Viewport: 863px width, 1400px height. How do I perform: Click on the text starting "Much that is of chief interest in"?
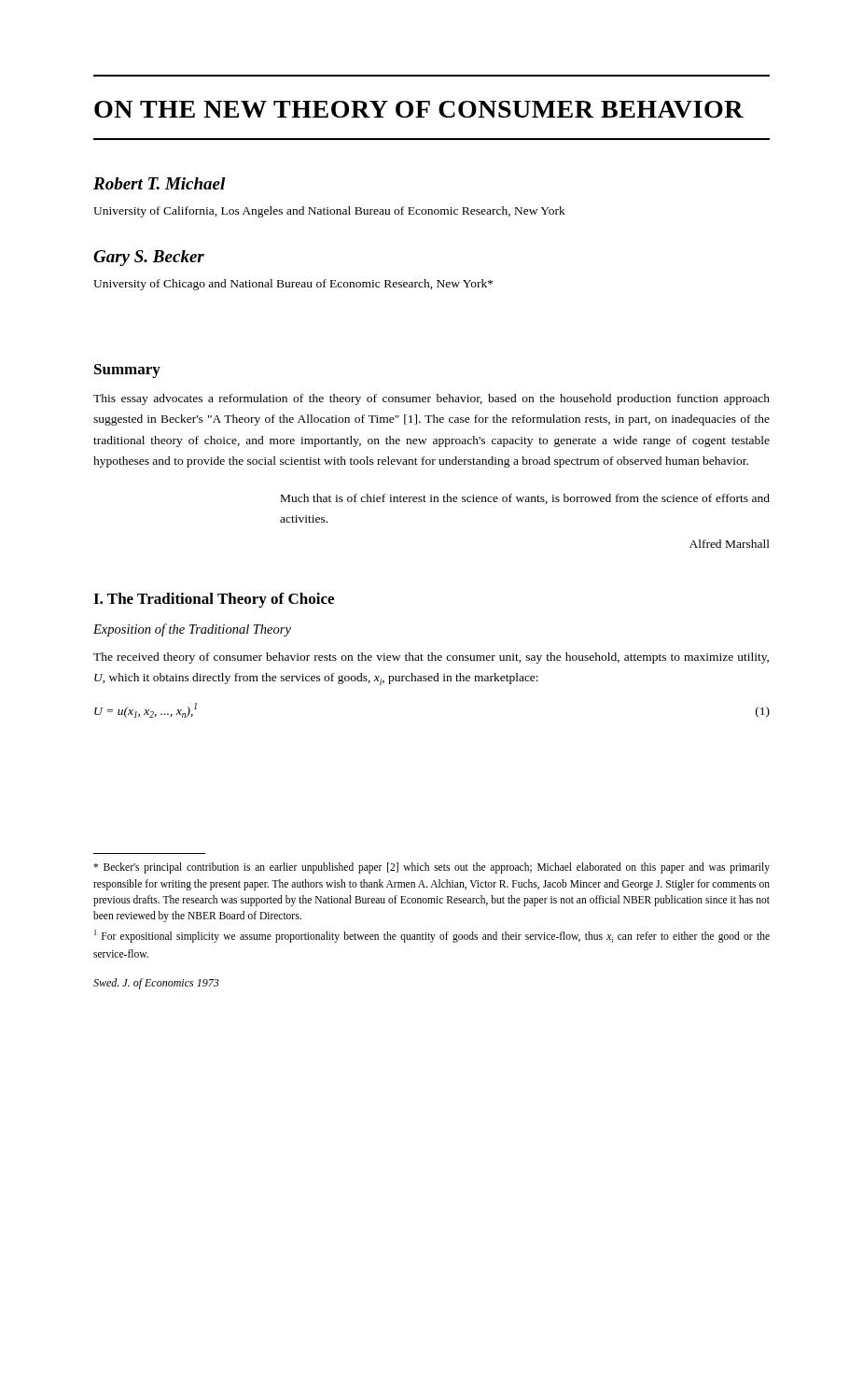pos(525,499)
